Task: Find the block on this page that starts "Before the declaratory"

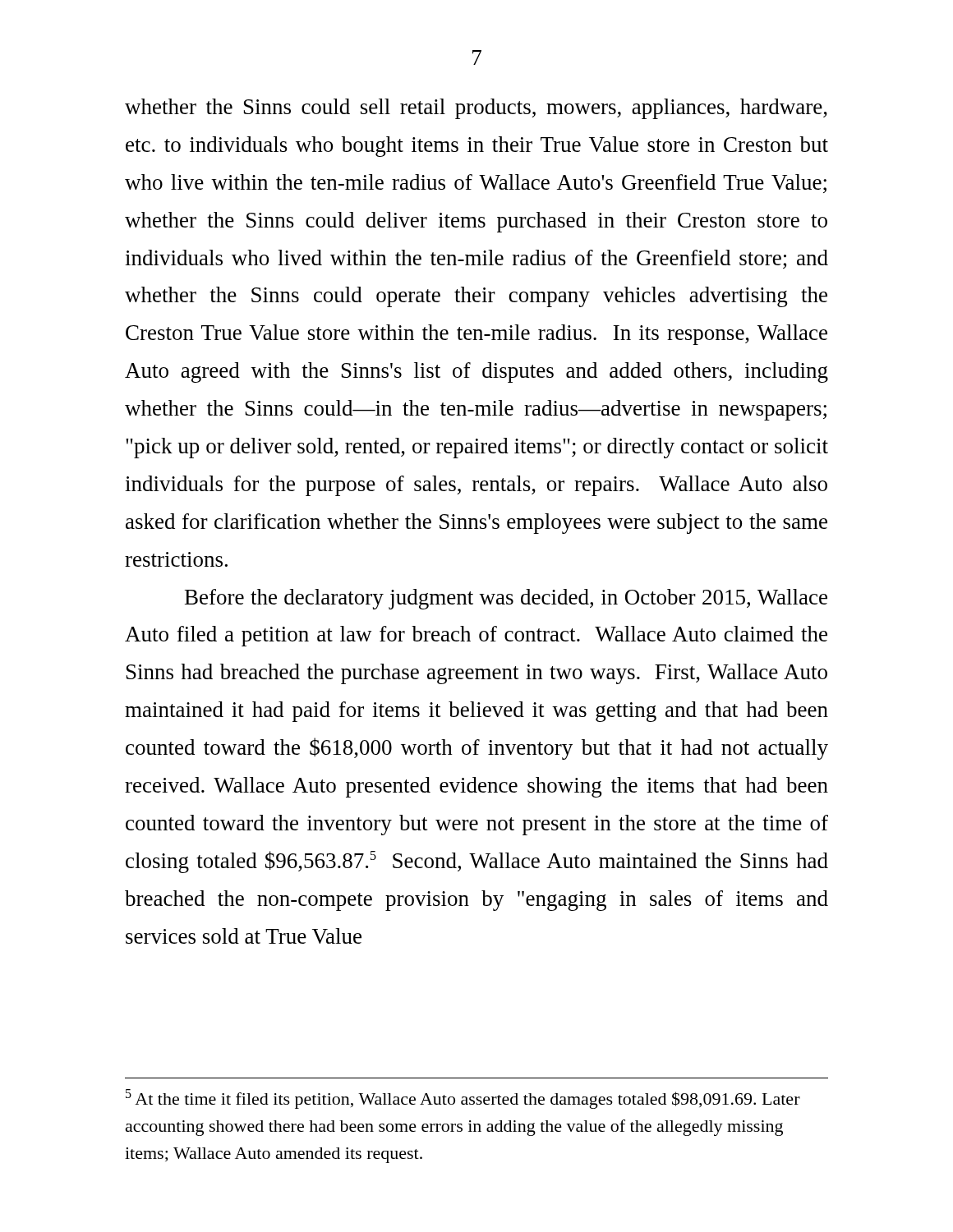Action: click(x=476, y=767)
